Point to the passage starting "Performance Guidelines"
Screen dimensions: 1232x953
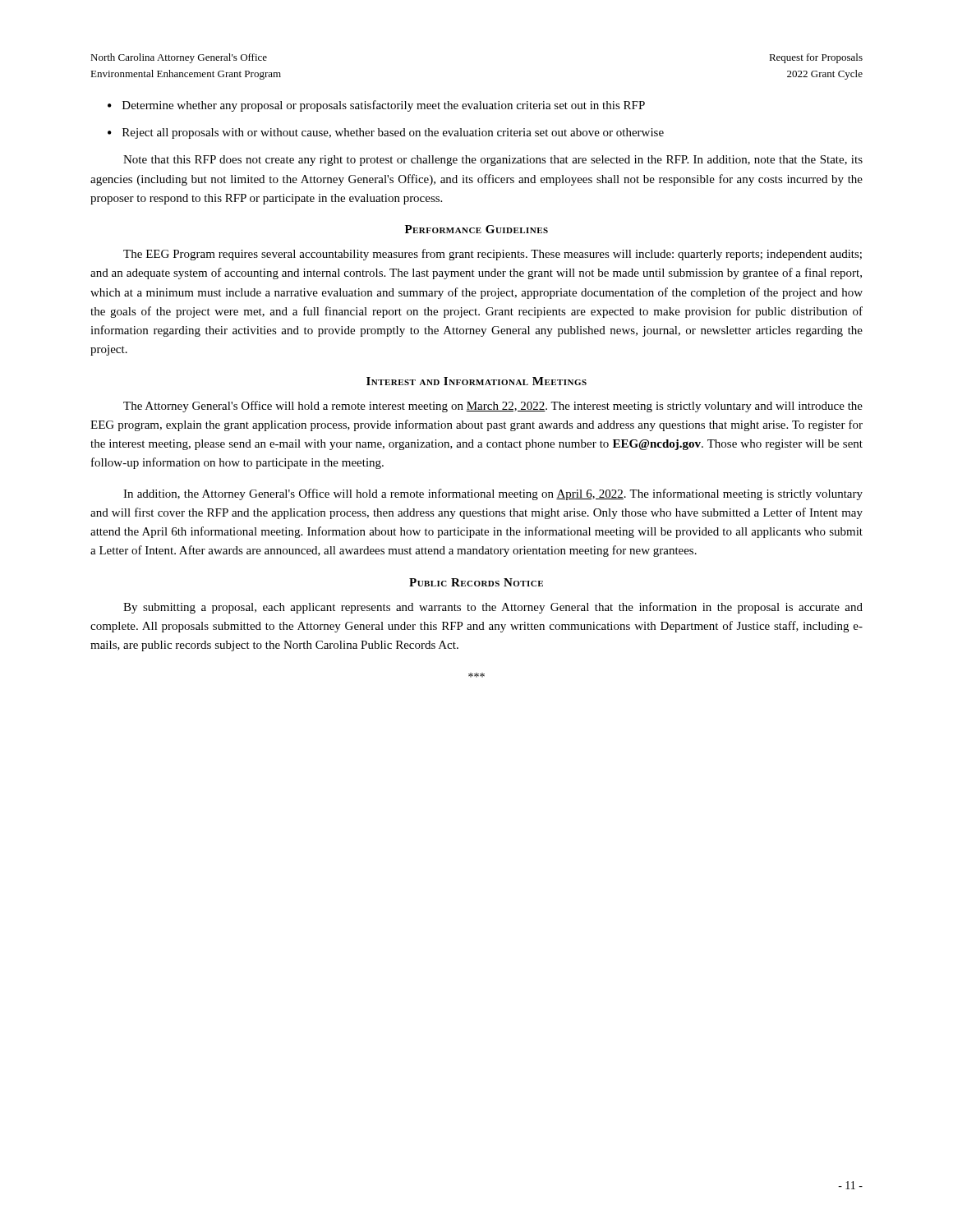(476, 229)
